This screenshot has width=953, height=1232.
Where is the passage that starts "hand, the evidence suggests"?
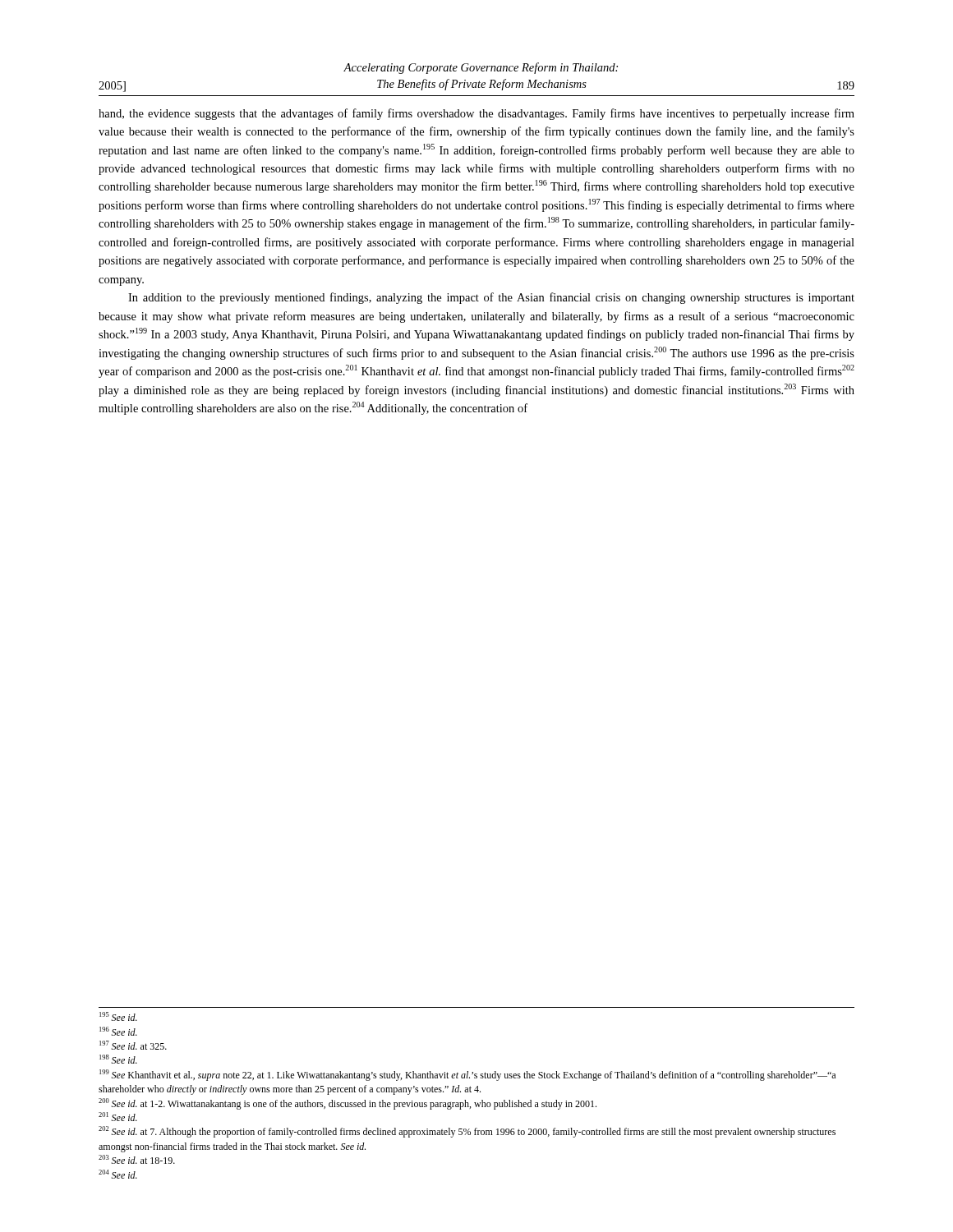click(476, 196)
